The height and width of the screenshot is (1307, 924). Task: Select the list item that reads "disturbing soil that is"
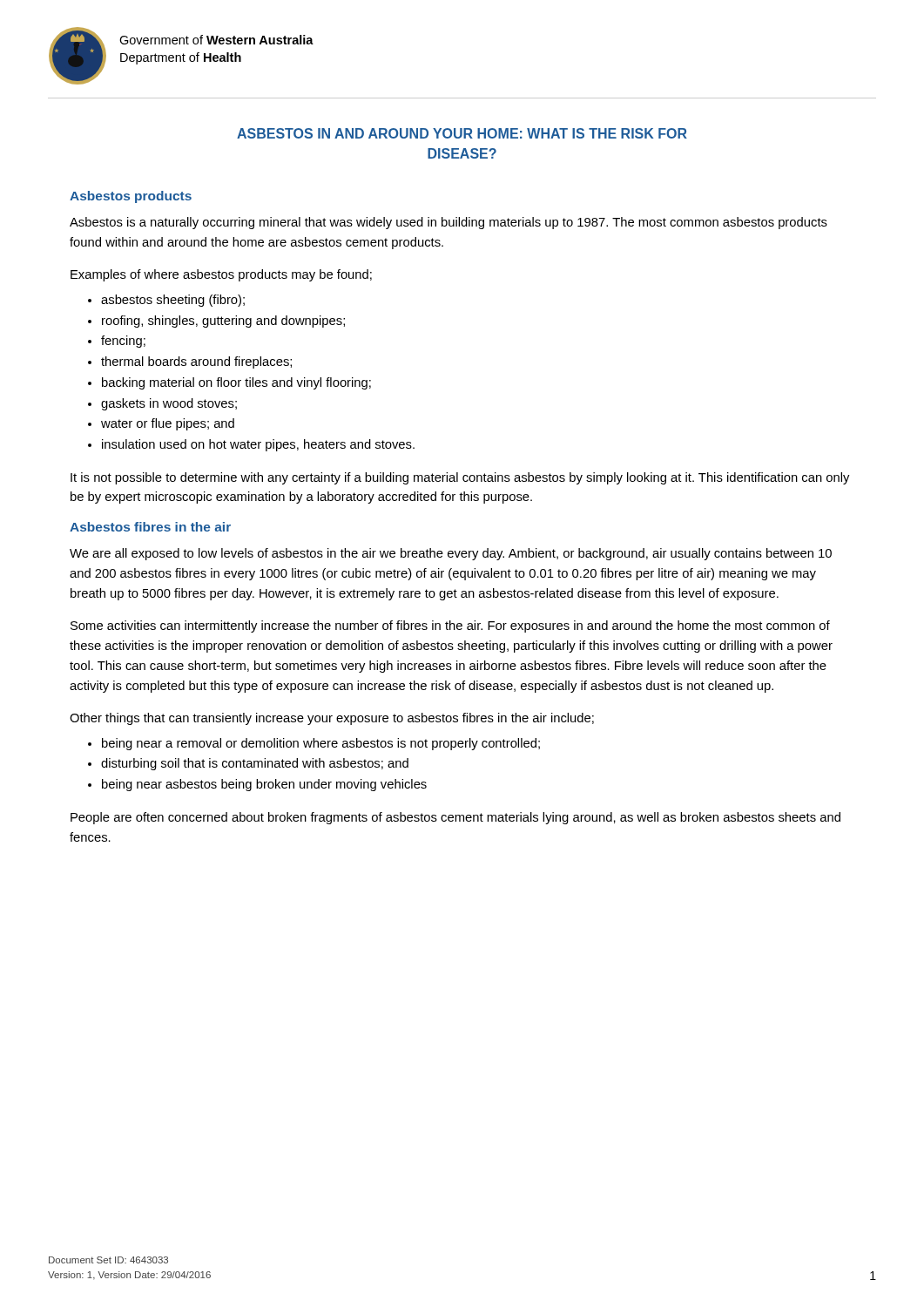click(x=255, y=764)
